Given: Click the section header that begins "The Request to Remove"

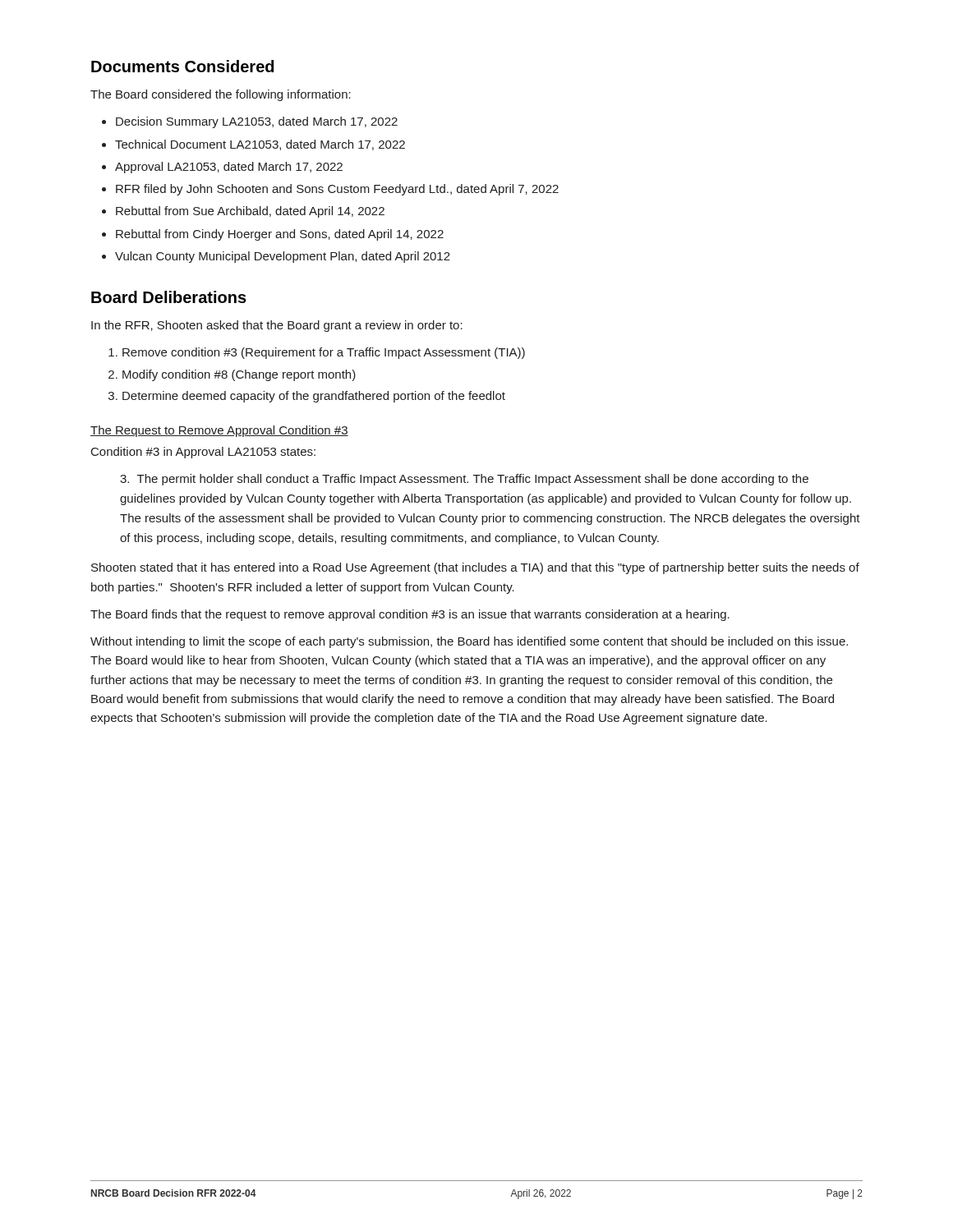Looking at the screenshot, I should coord(219,430).
